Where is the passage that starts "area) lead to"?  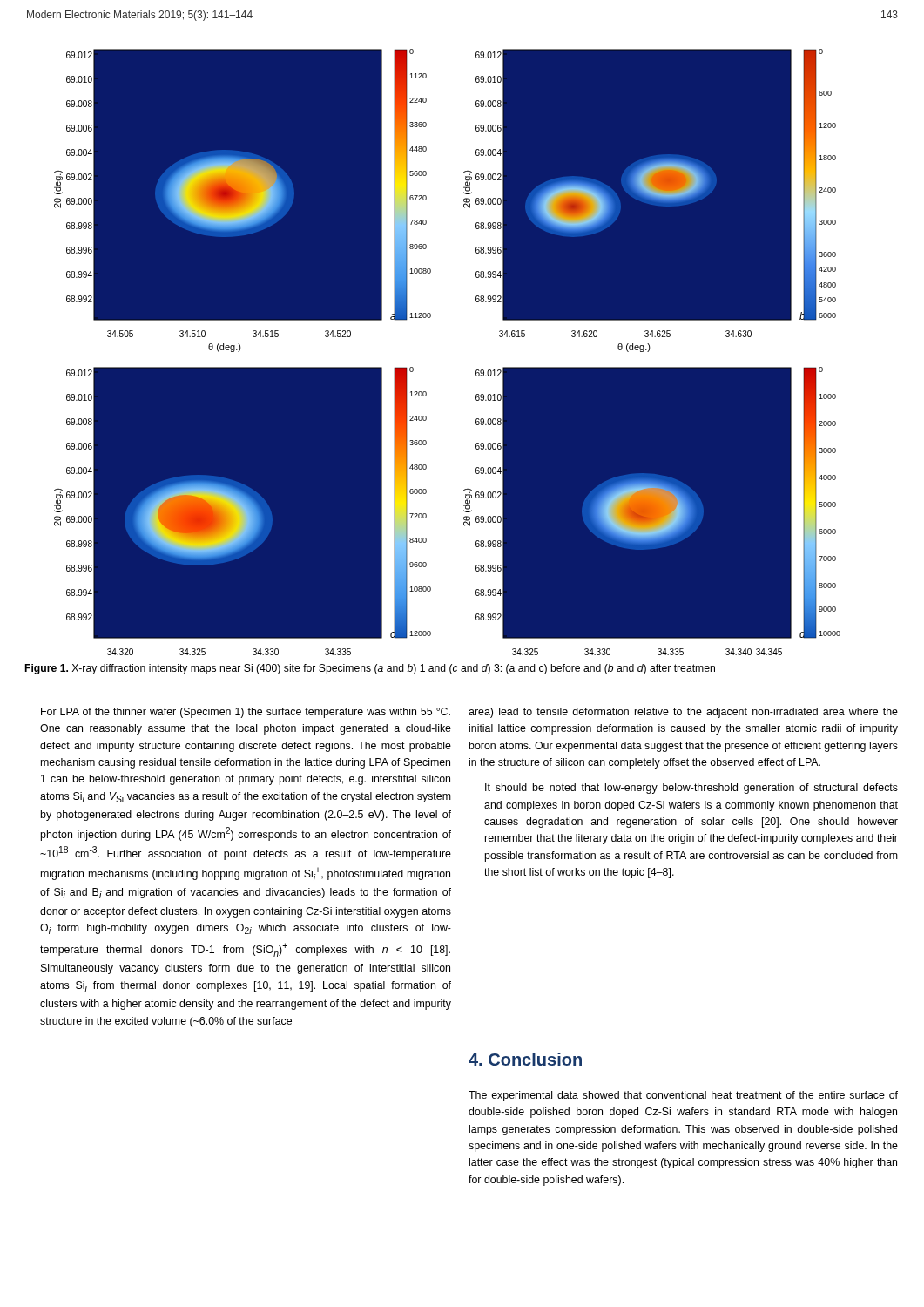click(x=683, y=793)
